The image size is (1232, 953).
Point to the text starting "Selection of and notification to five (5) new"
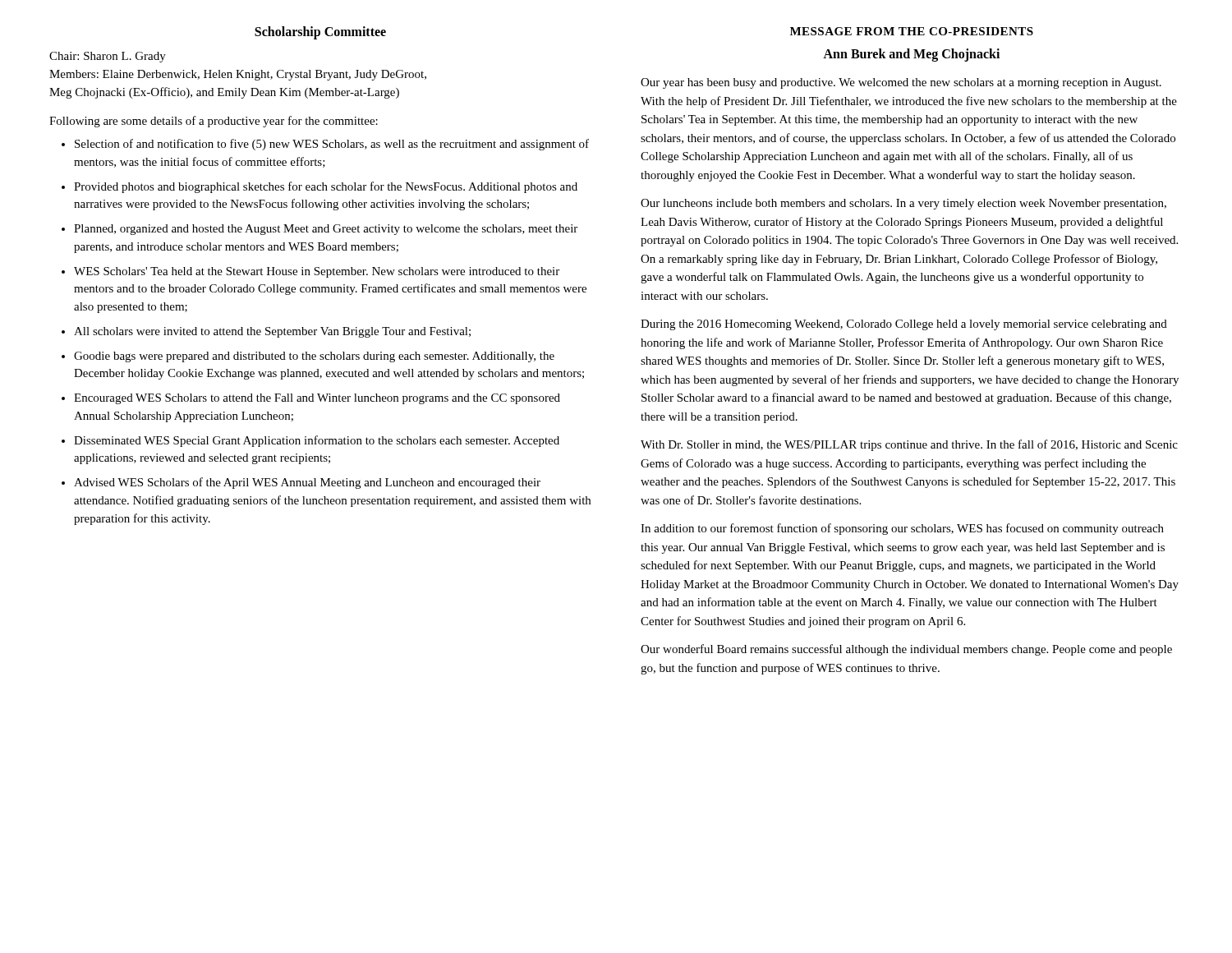[x=324, y=332]
